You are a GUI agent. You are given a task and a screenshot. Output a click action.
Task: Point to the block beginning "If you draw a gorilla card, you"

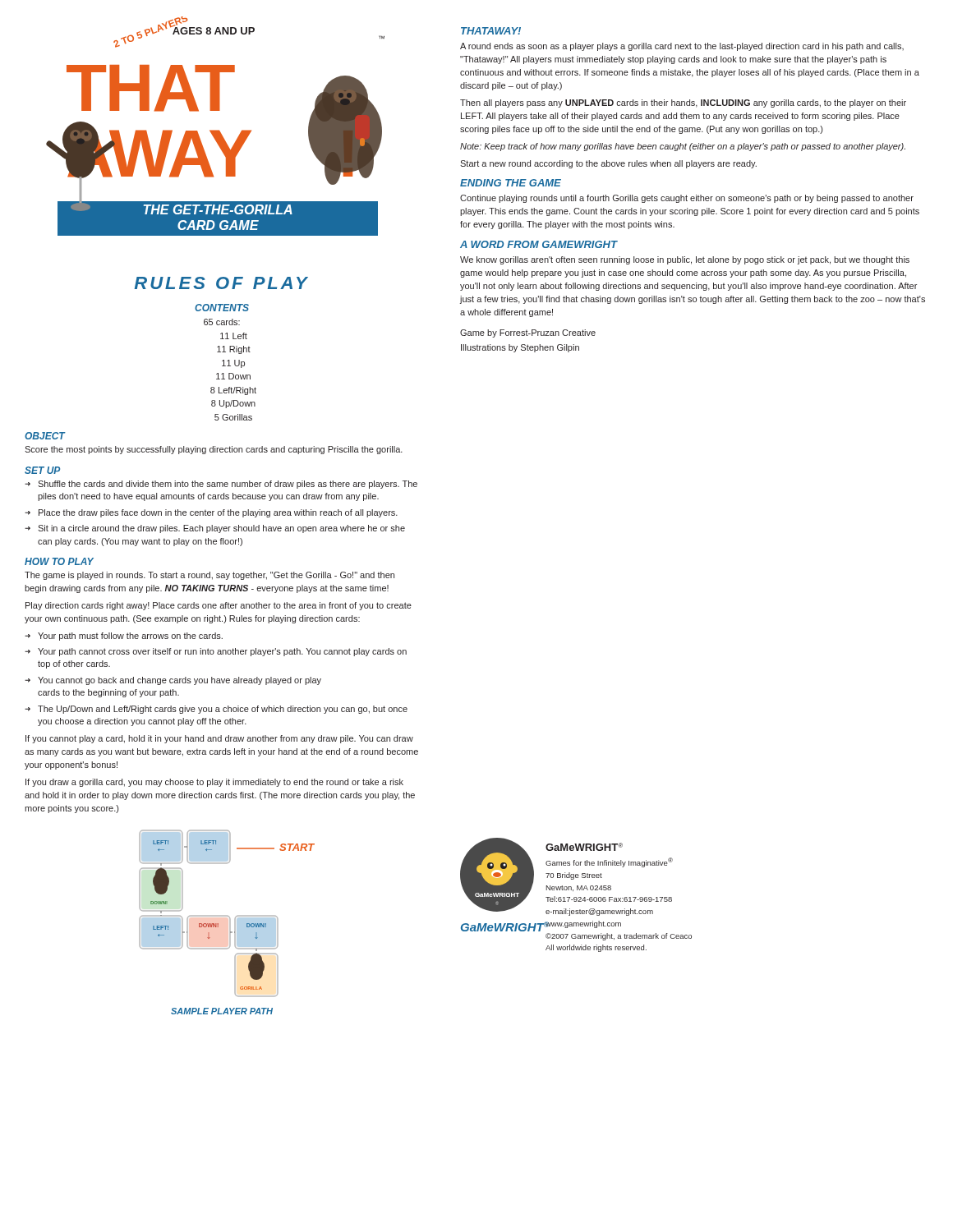[x=220, y=795]
